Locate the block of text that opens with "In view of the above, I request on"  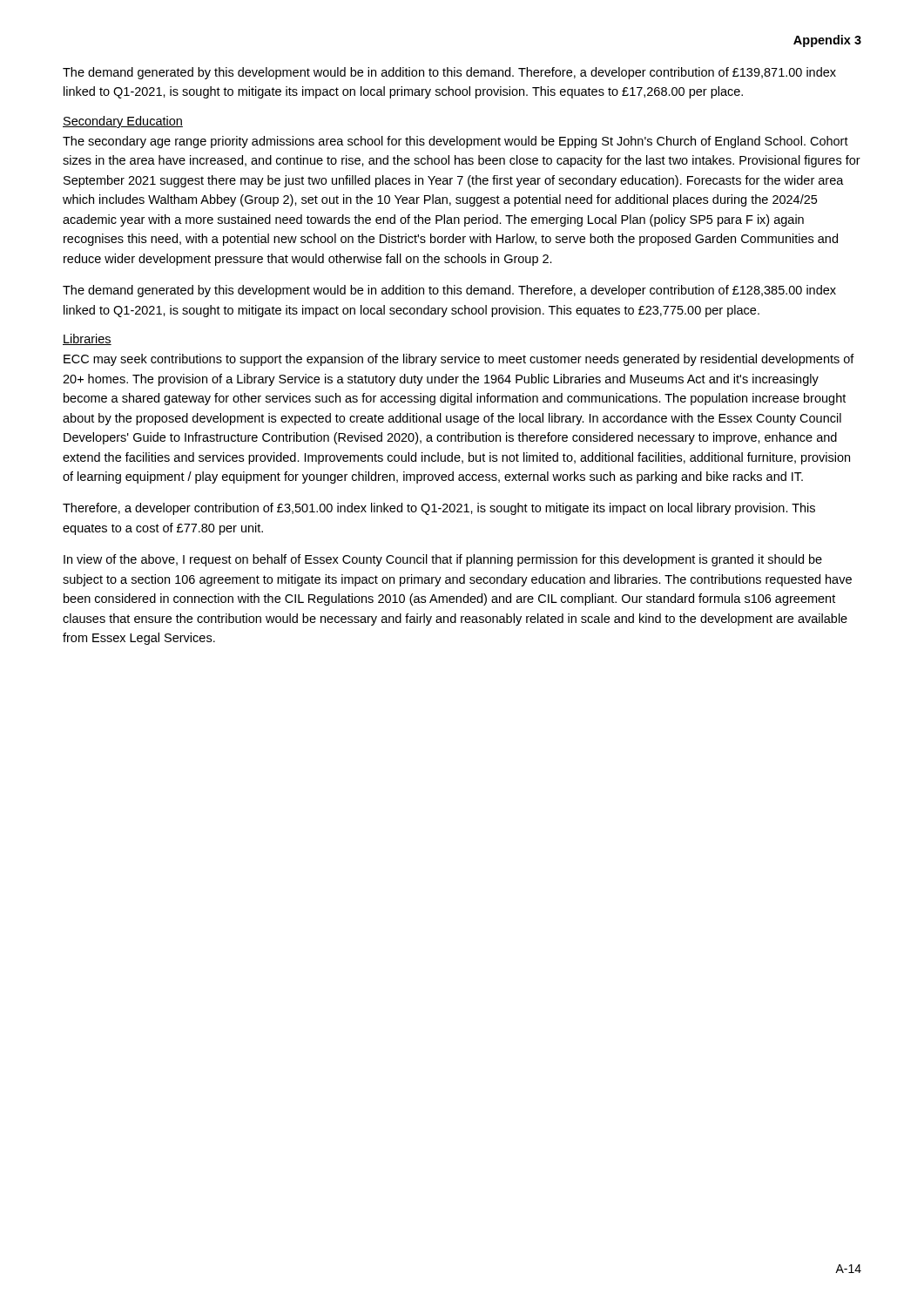[x=462, y=599]
